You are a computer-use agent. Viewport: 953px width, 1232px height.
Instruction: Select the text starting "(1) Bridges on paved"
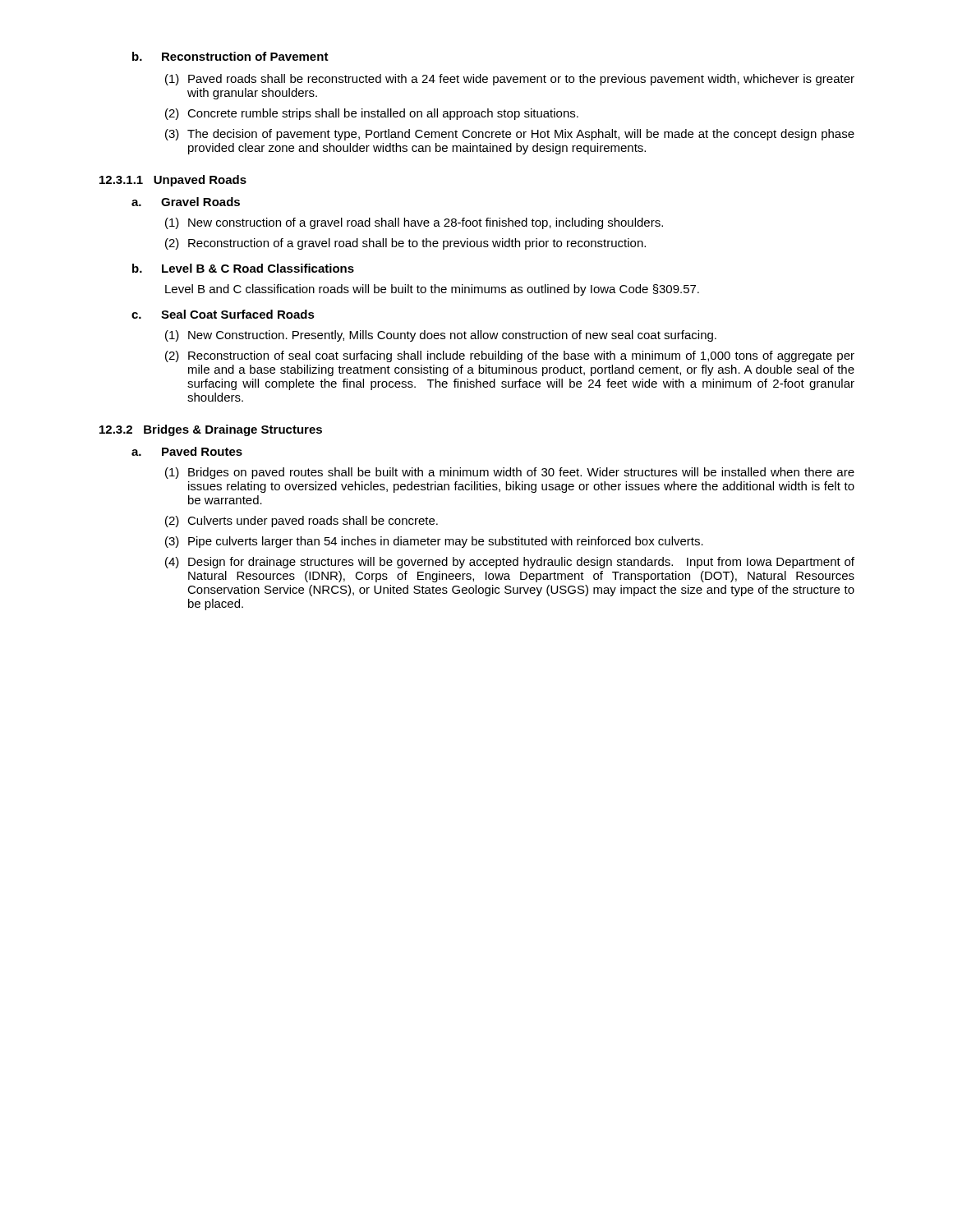pos(509,486)
